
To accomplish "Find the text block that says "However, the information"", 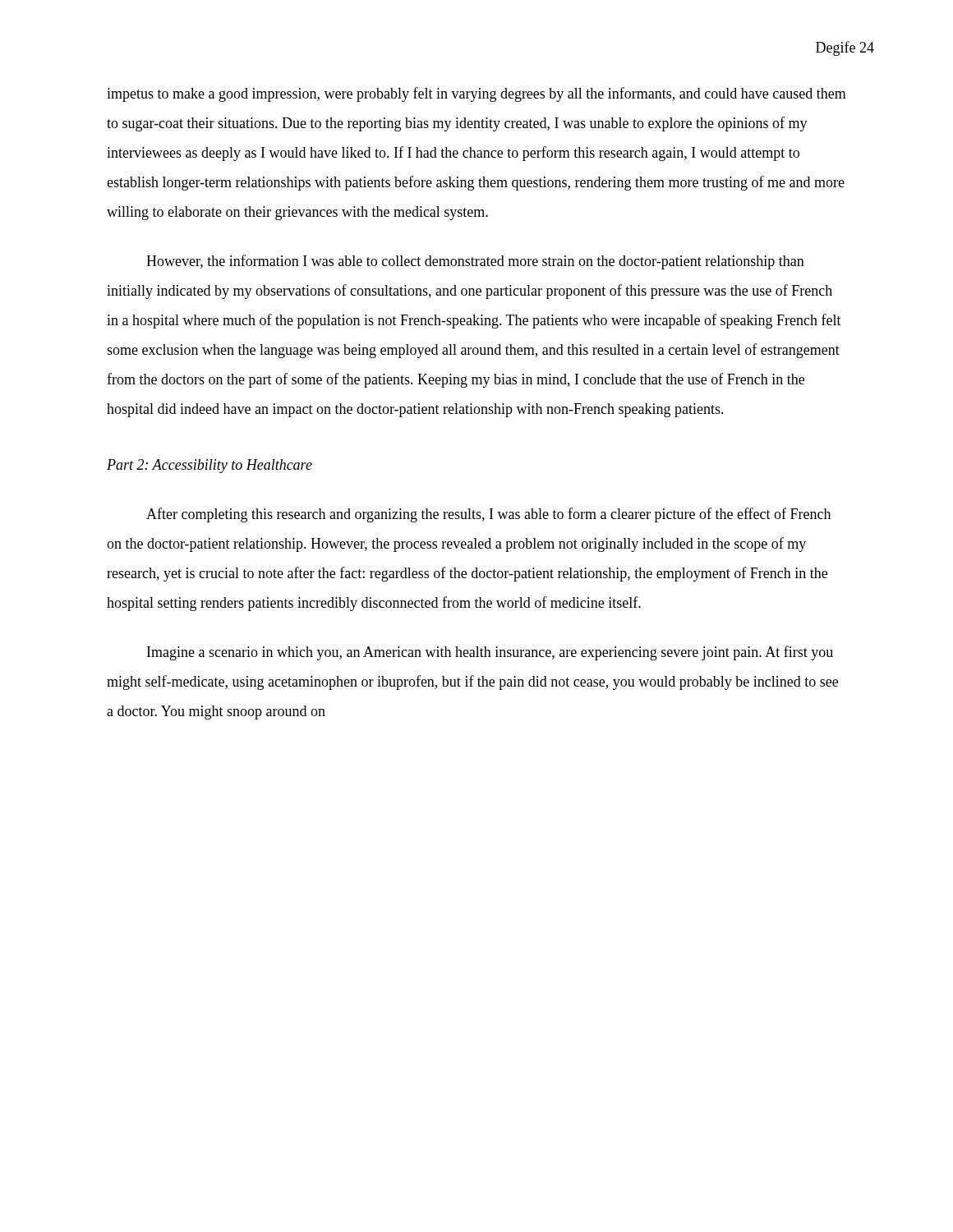I will (476, 335).
